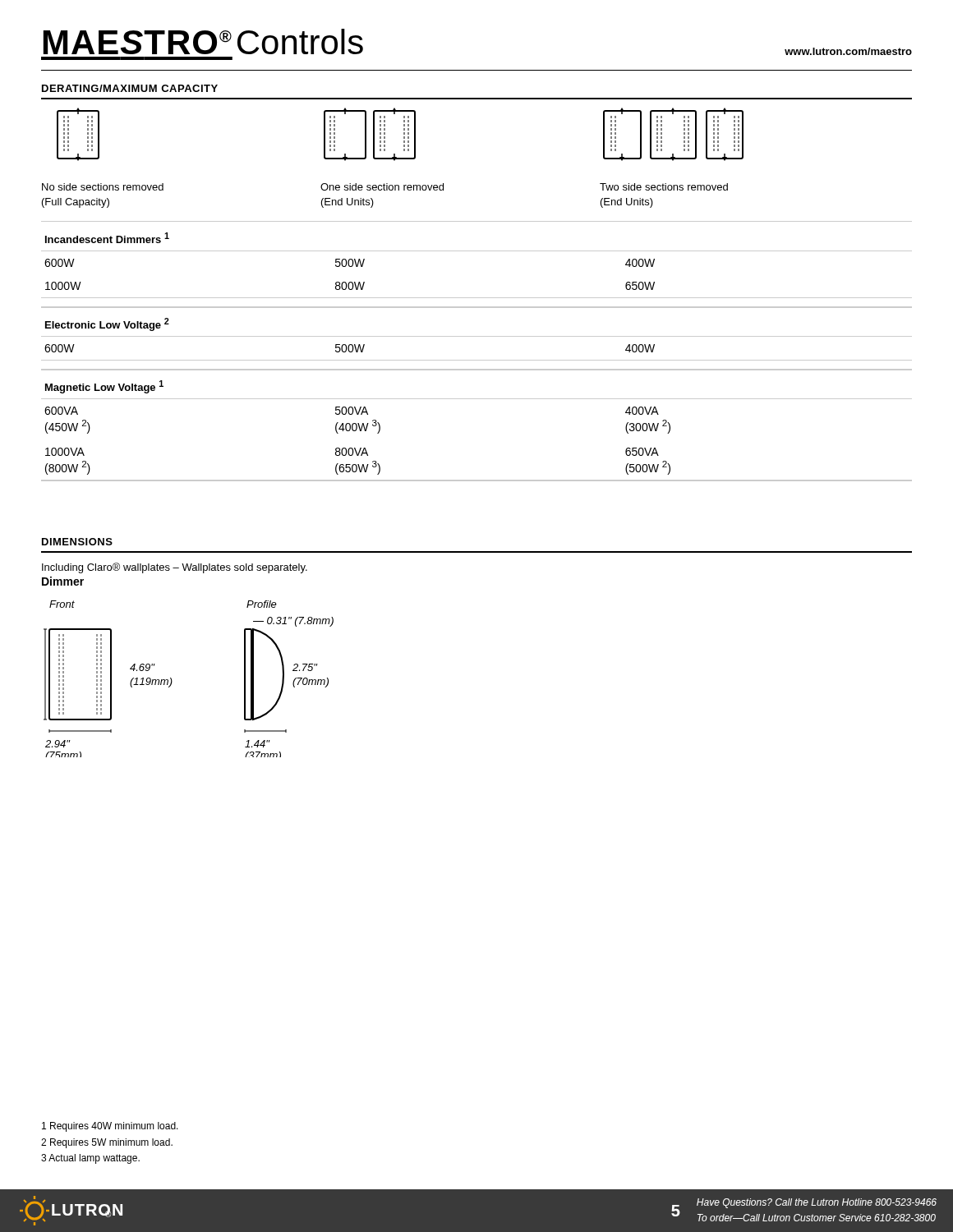
Task: Navigate to the element starting "DERATING/MAXIMUM CAPACITY"
Action: click(x=130, y=88)
